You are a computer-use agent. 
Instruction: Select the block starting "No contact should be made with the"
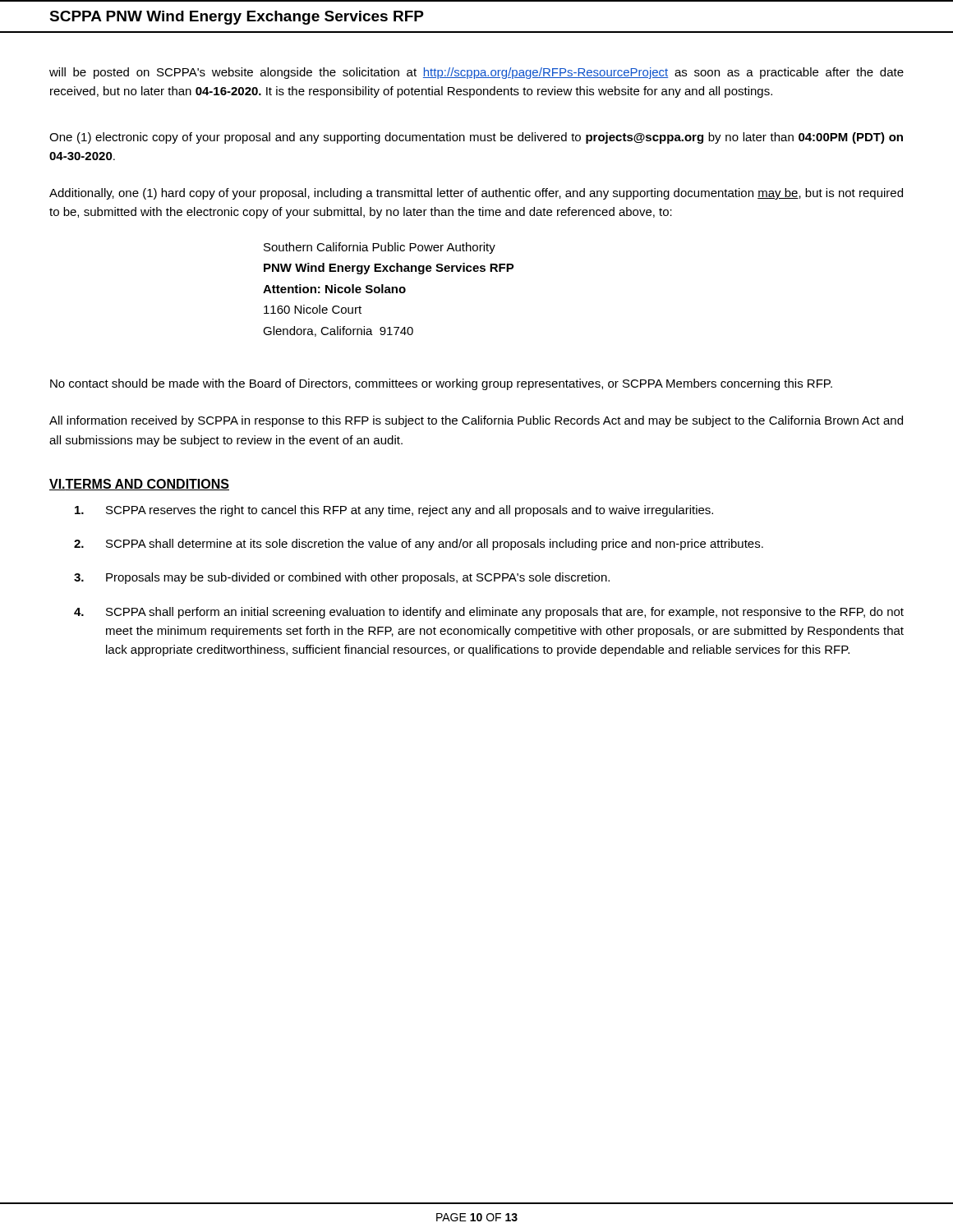click(x=441, y=383)
